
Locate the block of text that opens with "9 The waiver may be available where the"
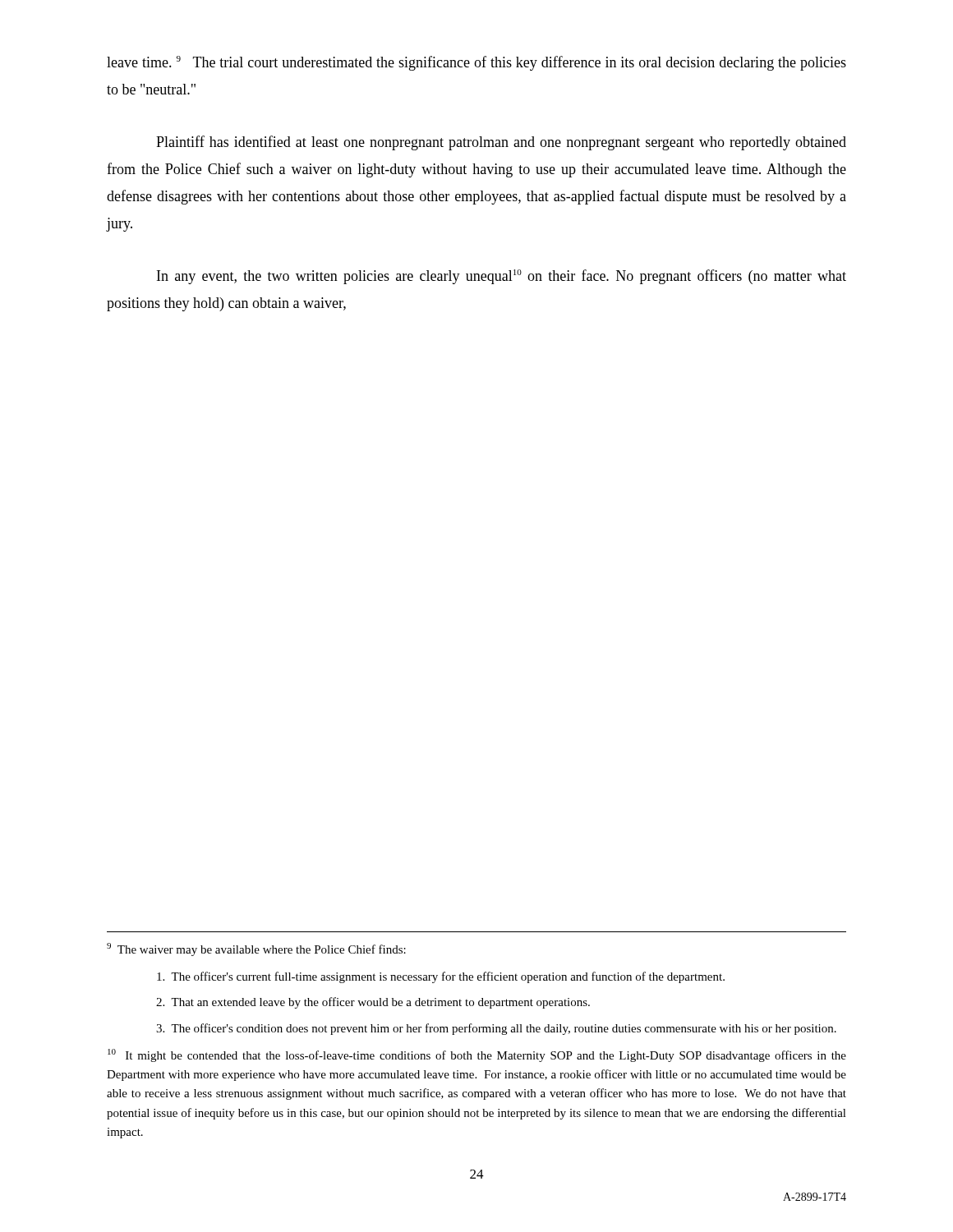[476, 988]
